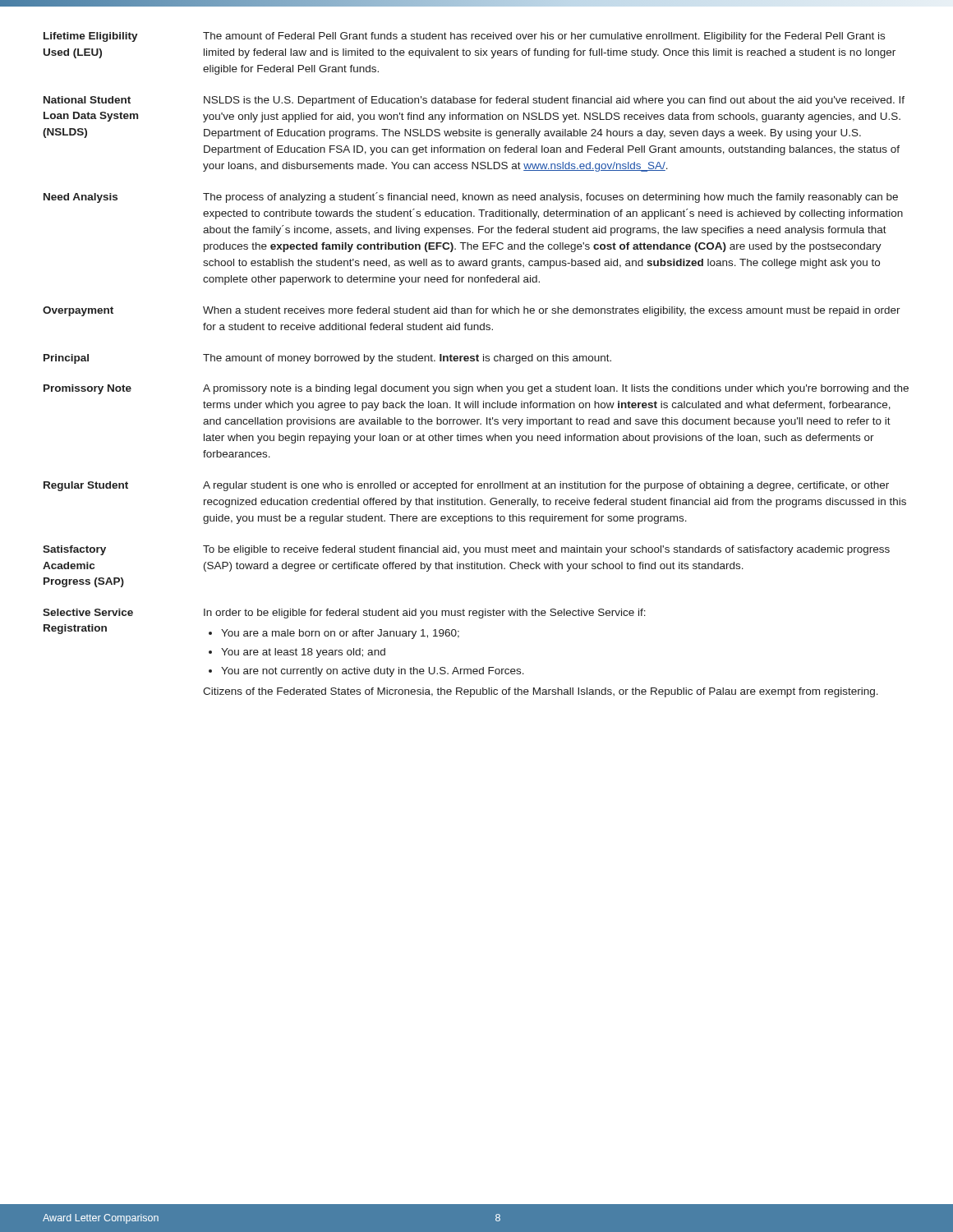The width and height of the screenshot is (953, 1232).
Task: Select the list item with the text "National StudentLoan Data System(NSLDS) NSLDS"
Action: pos(476,133)
